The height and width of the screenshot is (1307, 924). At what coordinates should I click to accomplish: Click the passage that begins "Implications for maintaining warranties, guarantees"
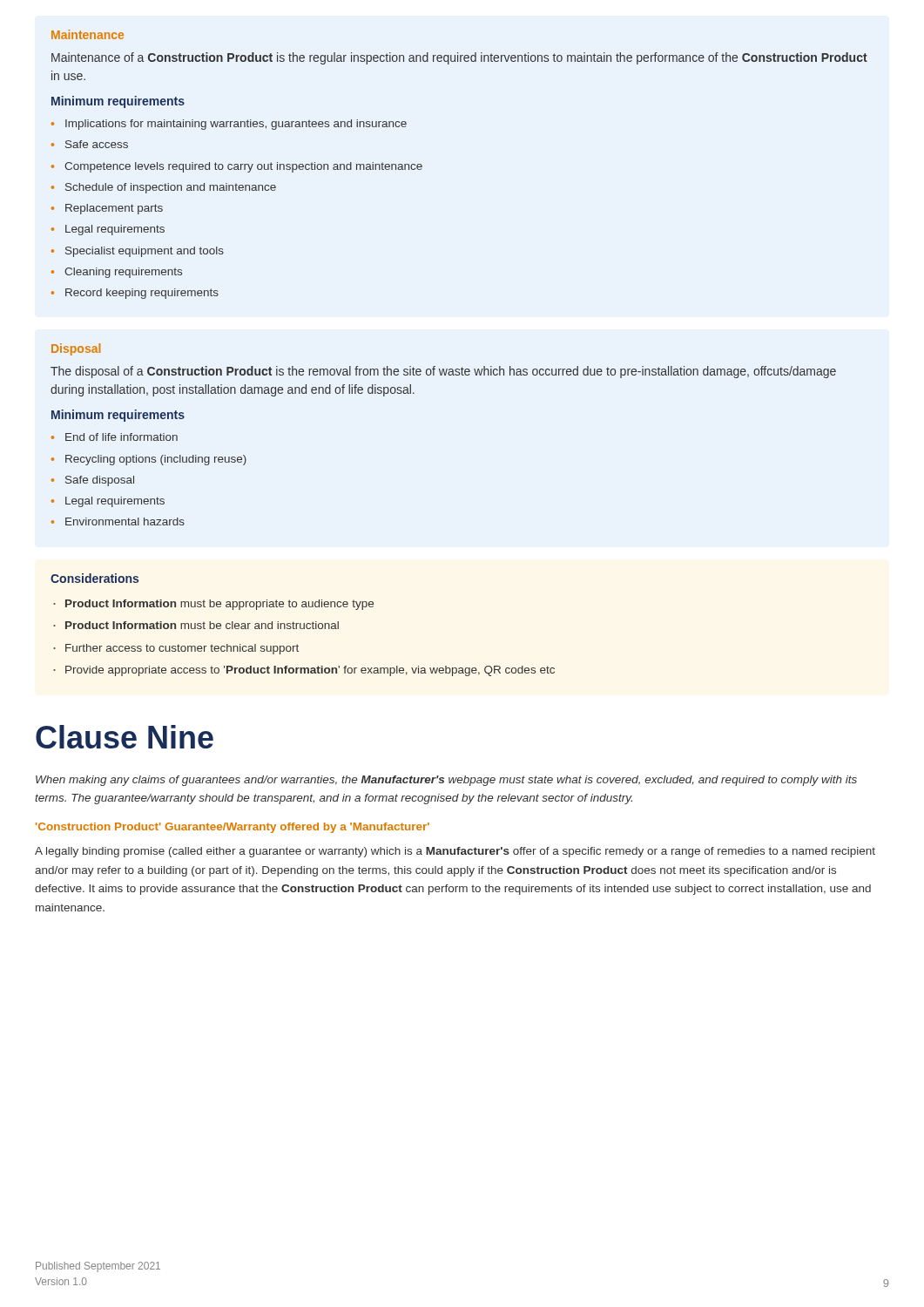[x=236, y=123]
